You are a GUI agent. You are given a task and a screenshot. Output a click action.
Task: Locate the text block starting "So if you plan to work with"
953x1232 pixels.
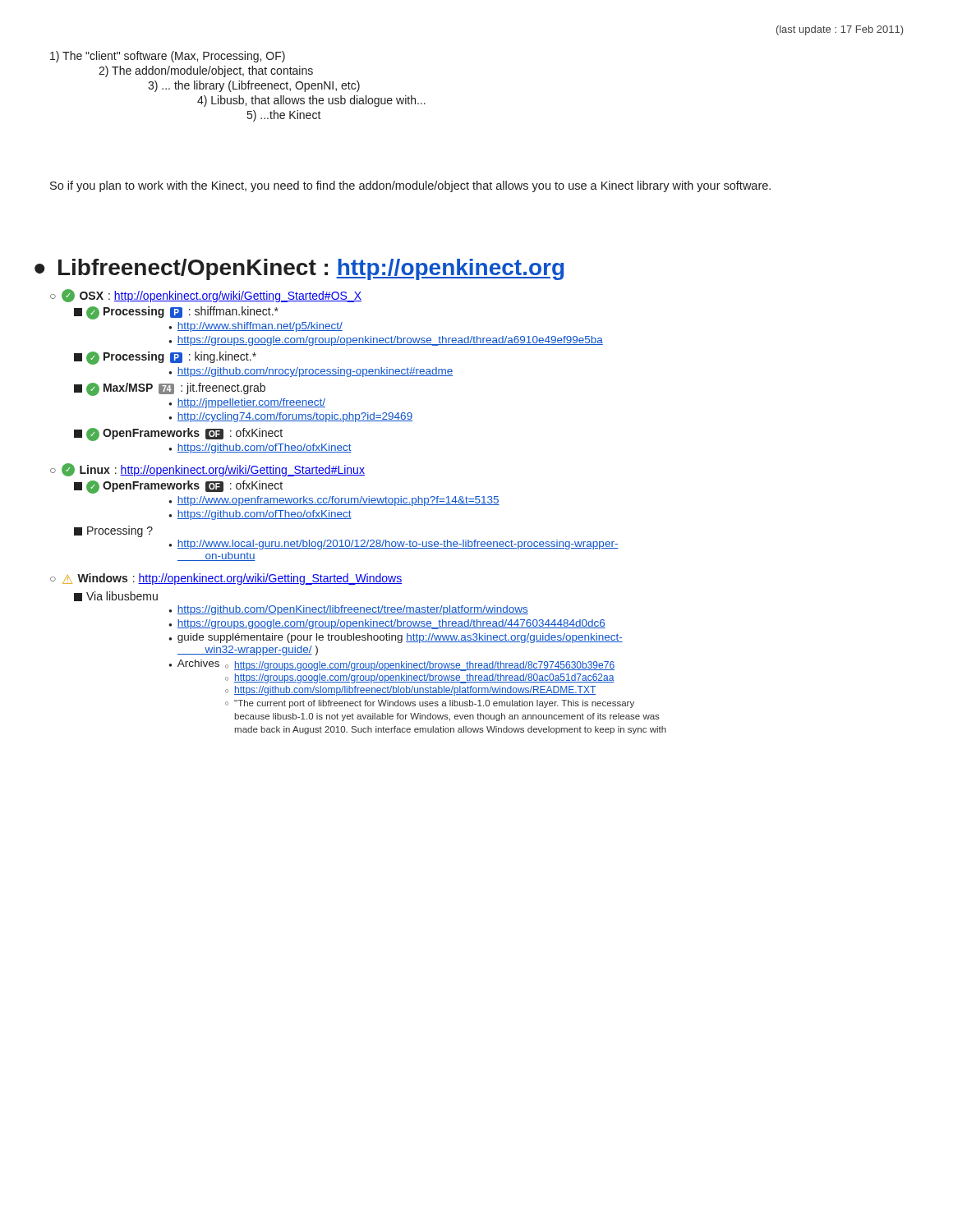coord(411,186)
